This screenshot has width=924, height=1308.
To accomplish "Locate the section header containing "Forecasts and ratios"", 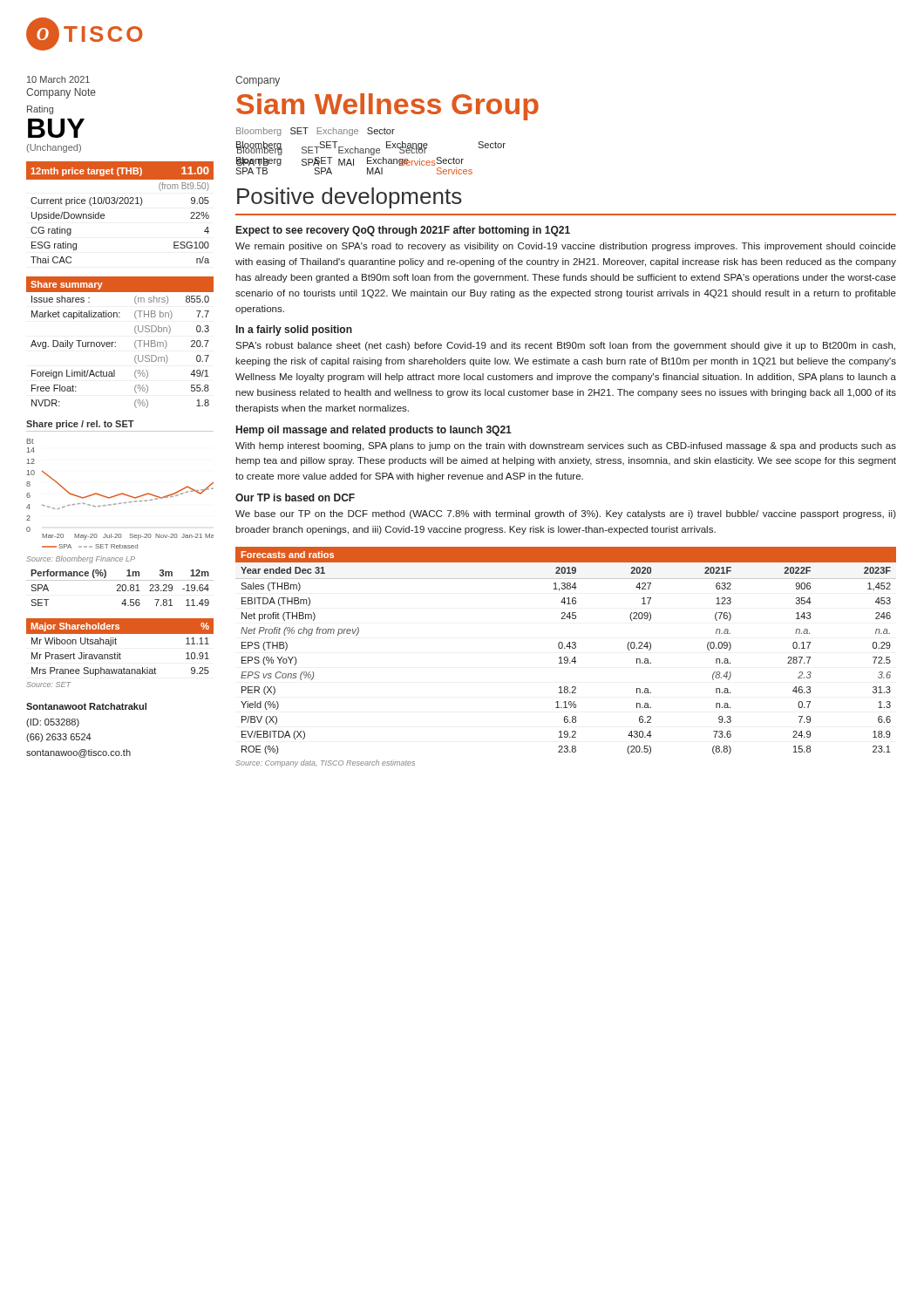I will point(288,554).
